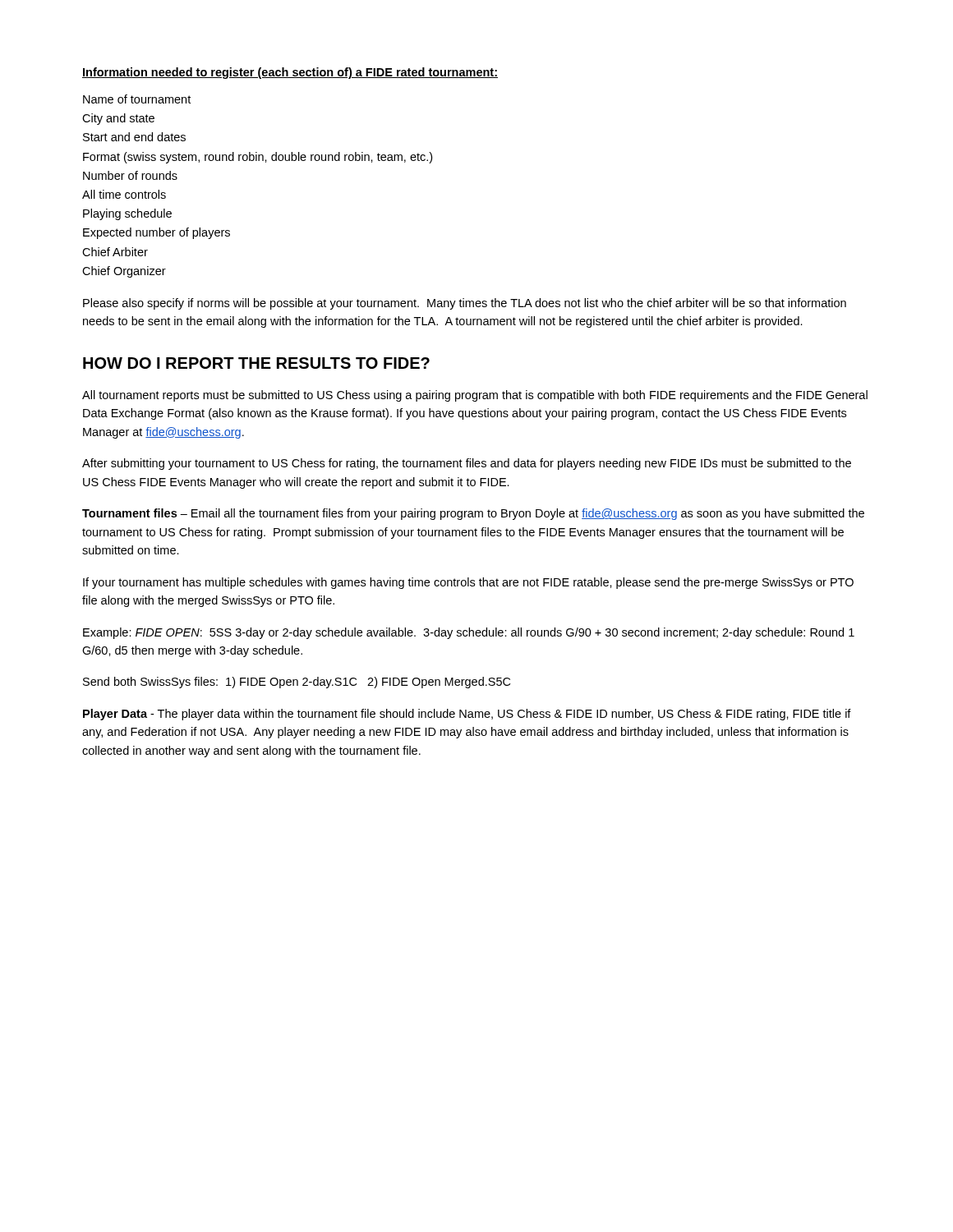The height and width of the screenshot is (1232, 953).
Task: Click on the text block containing "Example: FIDE OPEN: 5SS 3-day"
Action: coord(468,641)
